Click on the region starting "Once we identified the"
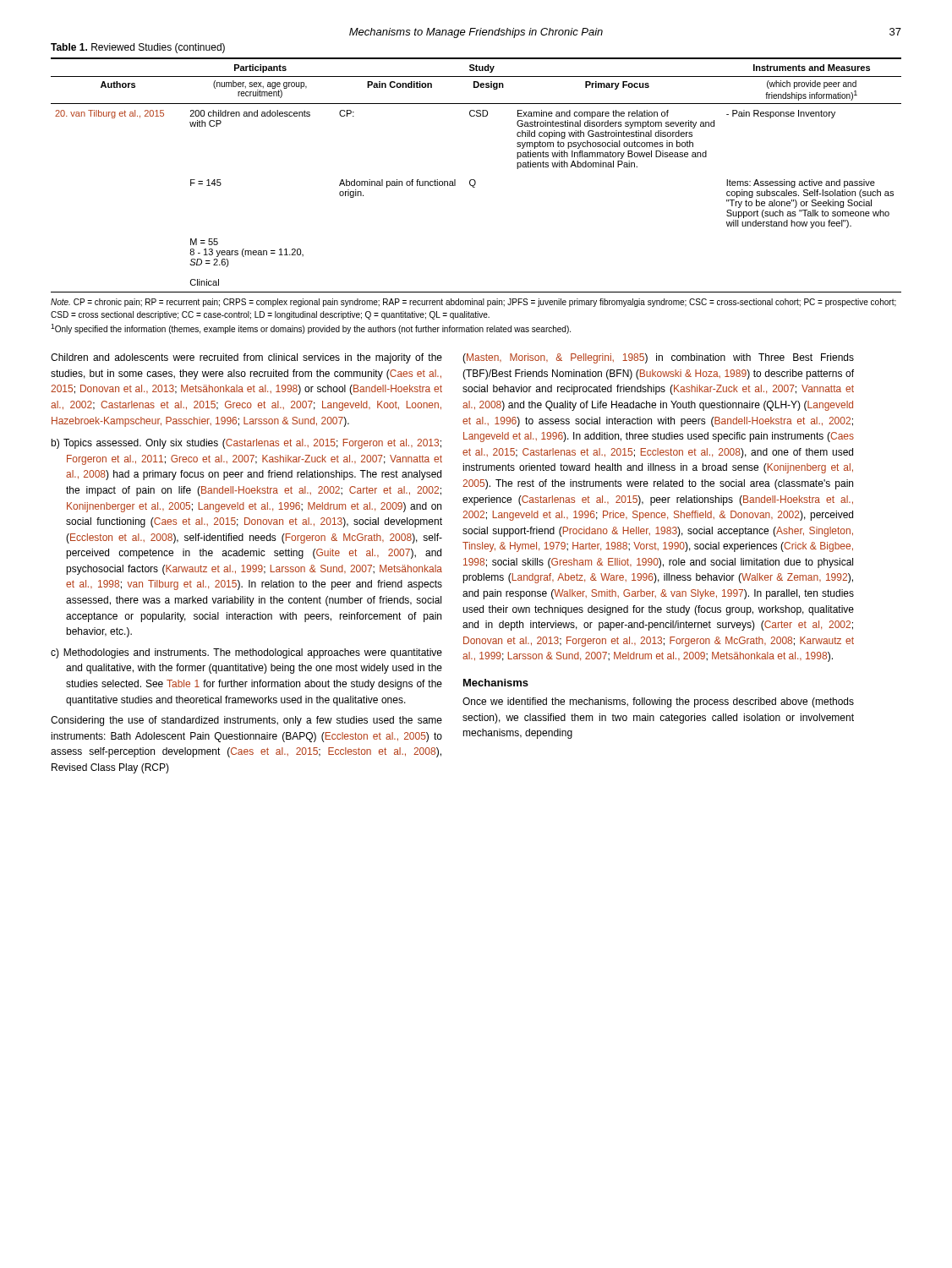 coord(658,717)
